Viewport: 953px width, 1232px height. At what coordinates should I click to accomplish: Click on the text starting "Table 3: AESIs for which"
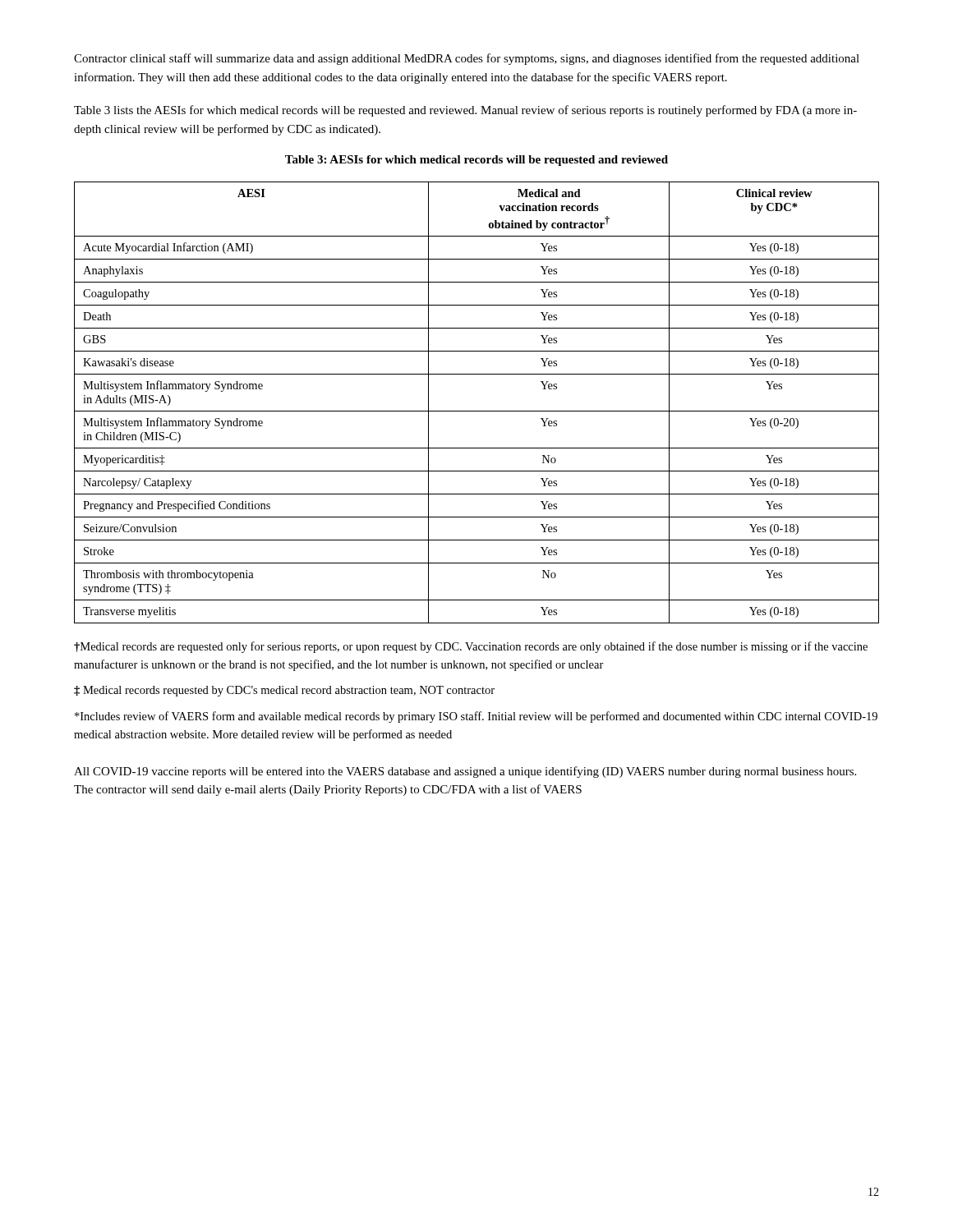coord(476,159)
